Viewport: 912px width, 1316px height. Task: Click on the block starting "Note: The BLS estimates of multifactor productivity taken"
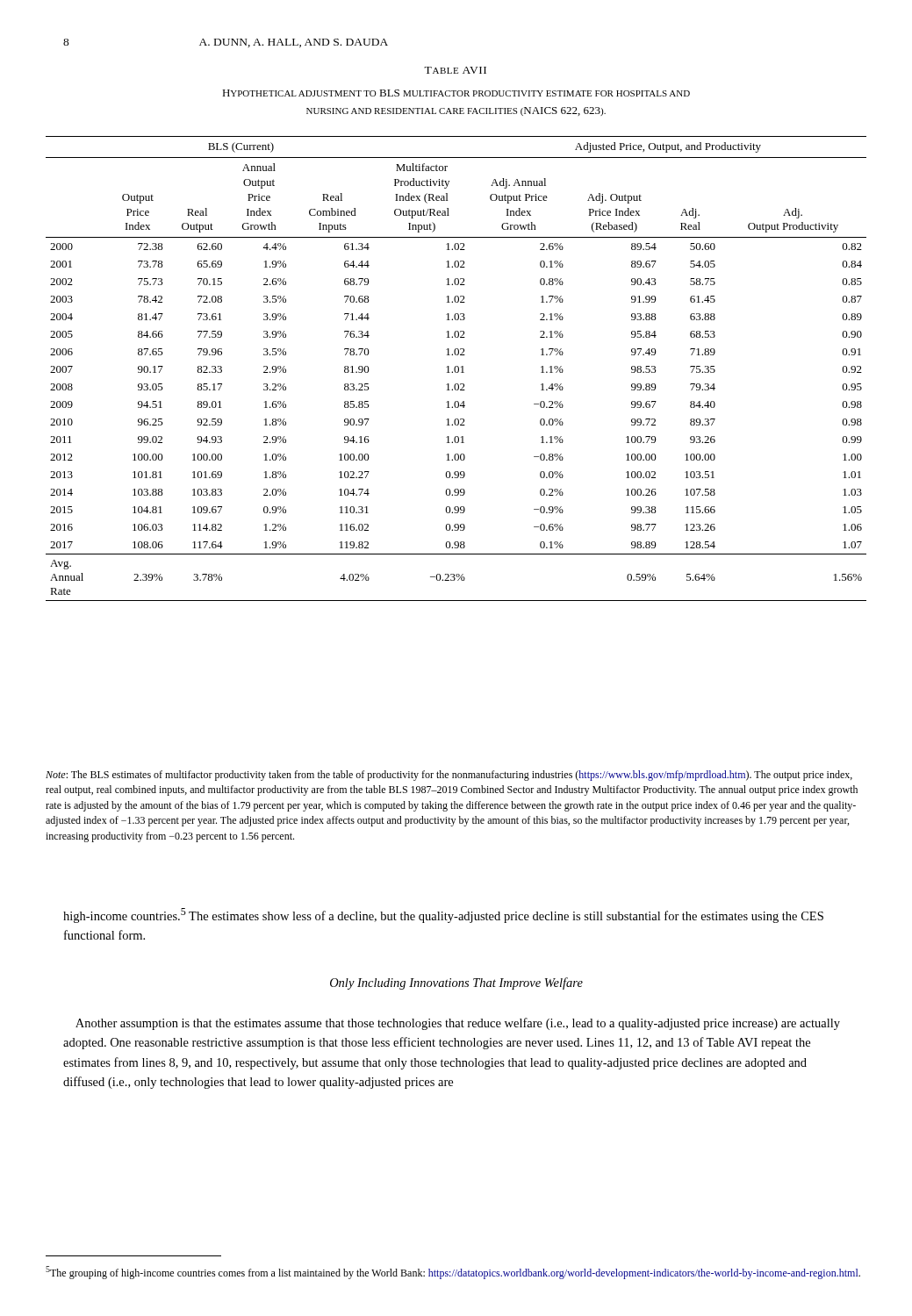(x=456, y=806)
